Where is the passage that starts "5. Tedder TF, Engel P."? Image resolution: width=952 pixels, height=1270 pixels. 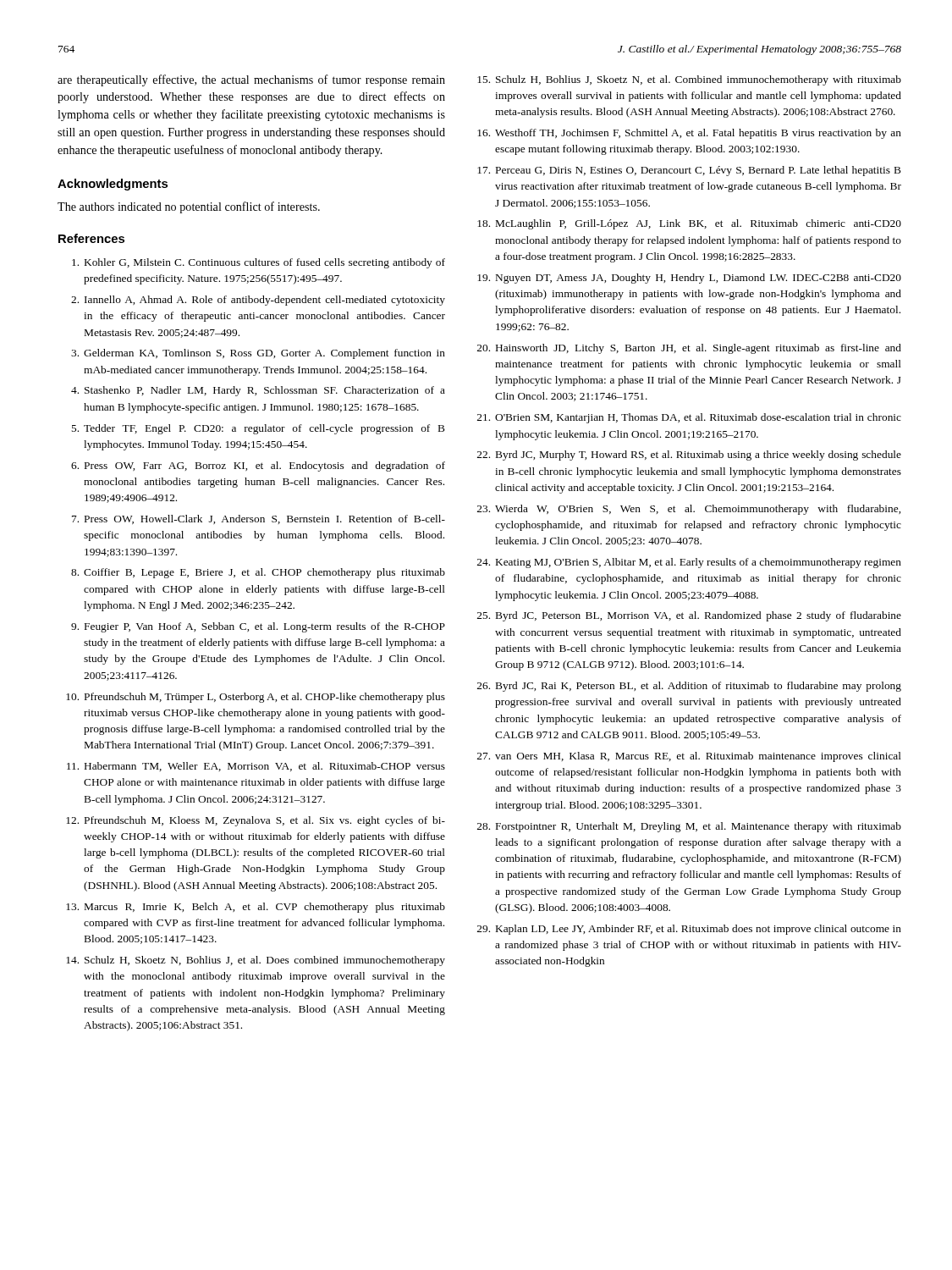251,436
